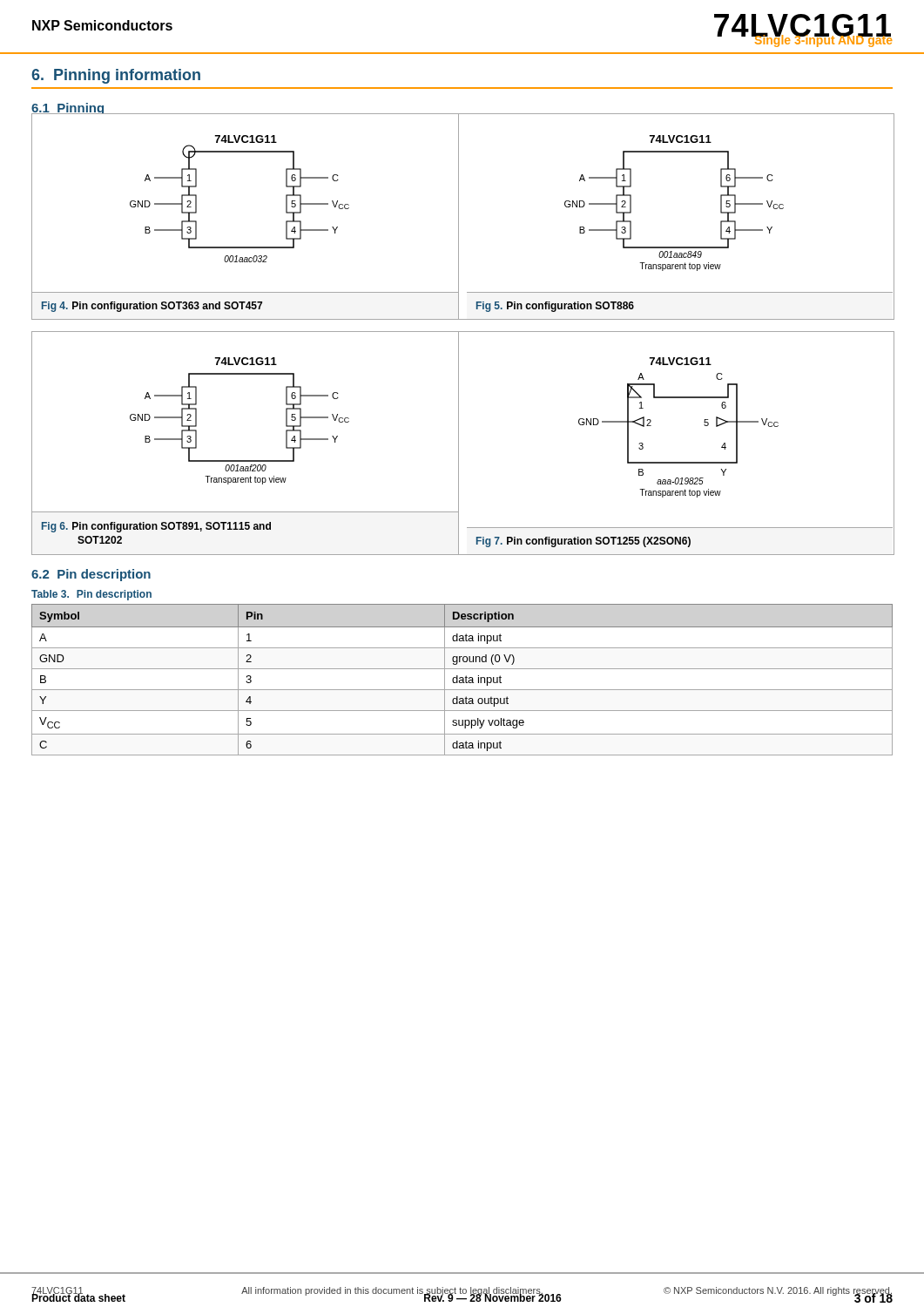Click the caption that begins "Fig 6.Pin configuration SOT891, SOT1115"
The height and width of the screenshot is (1307, 924).
[156, 533]
